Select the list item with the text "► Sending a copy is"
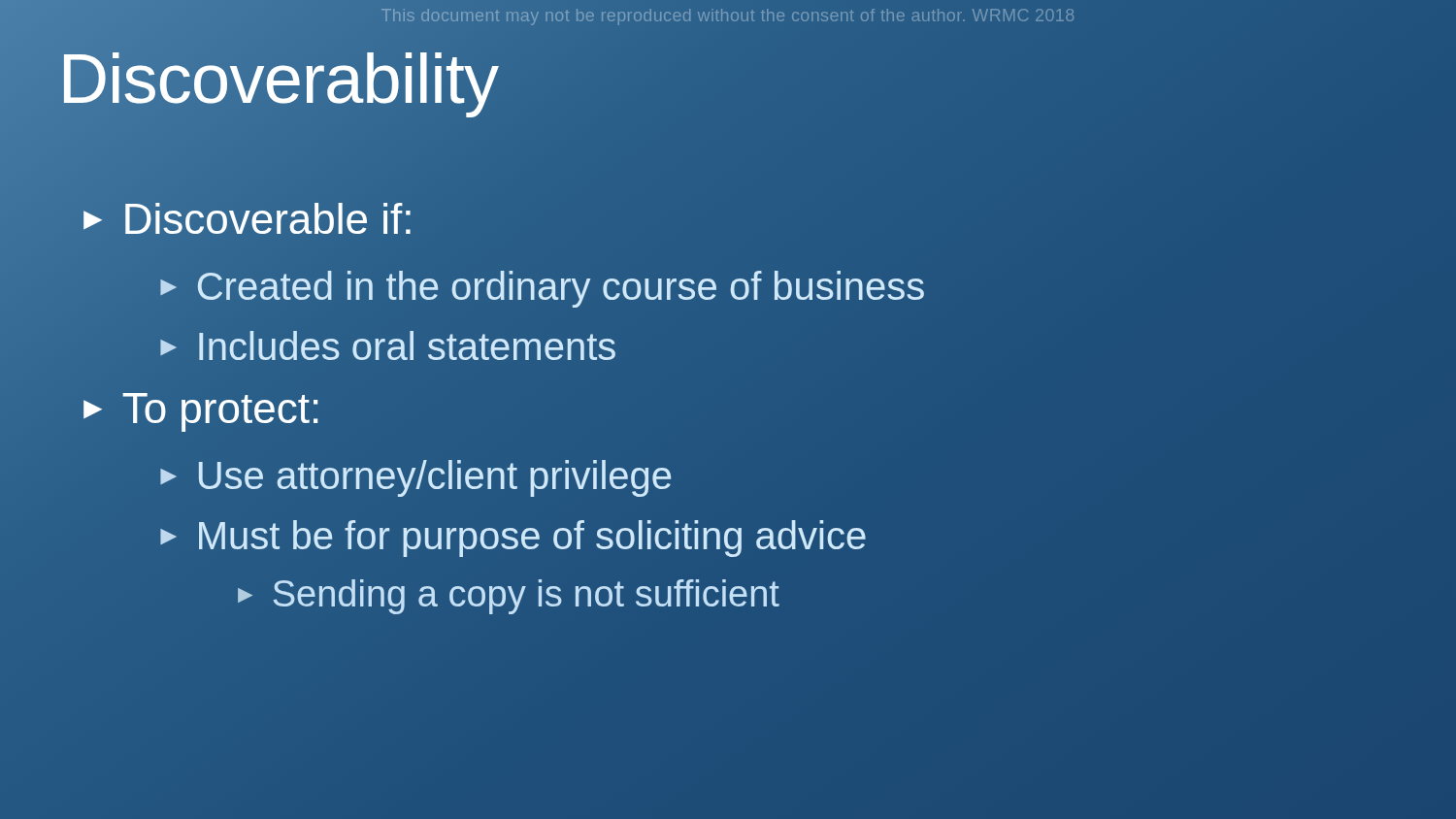 click(506, 594)
